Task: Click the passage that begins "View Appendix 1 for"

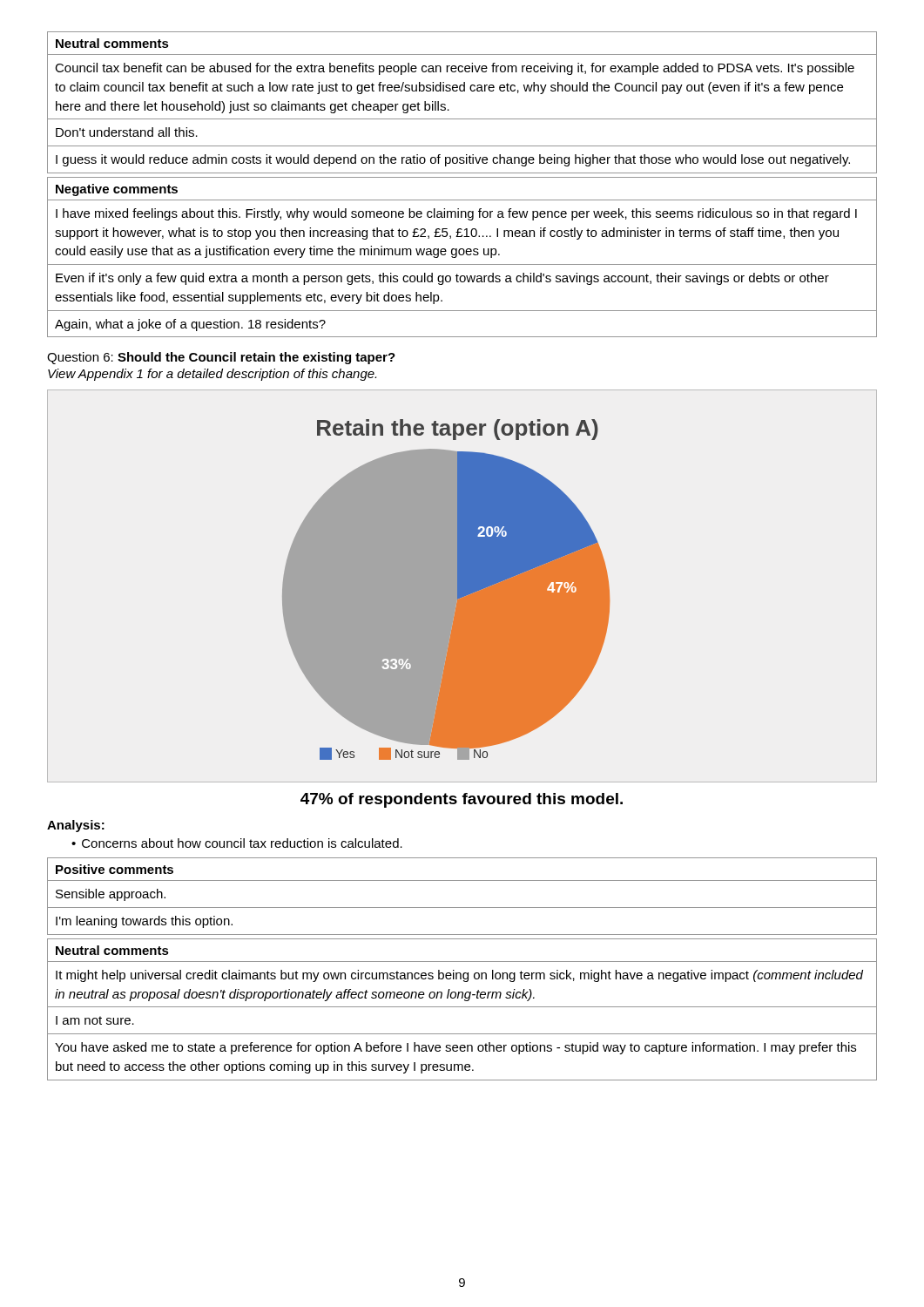Action: 213,374
